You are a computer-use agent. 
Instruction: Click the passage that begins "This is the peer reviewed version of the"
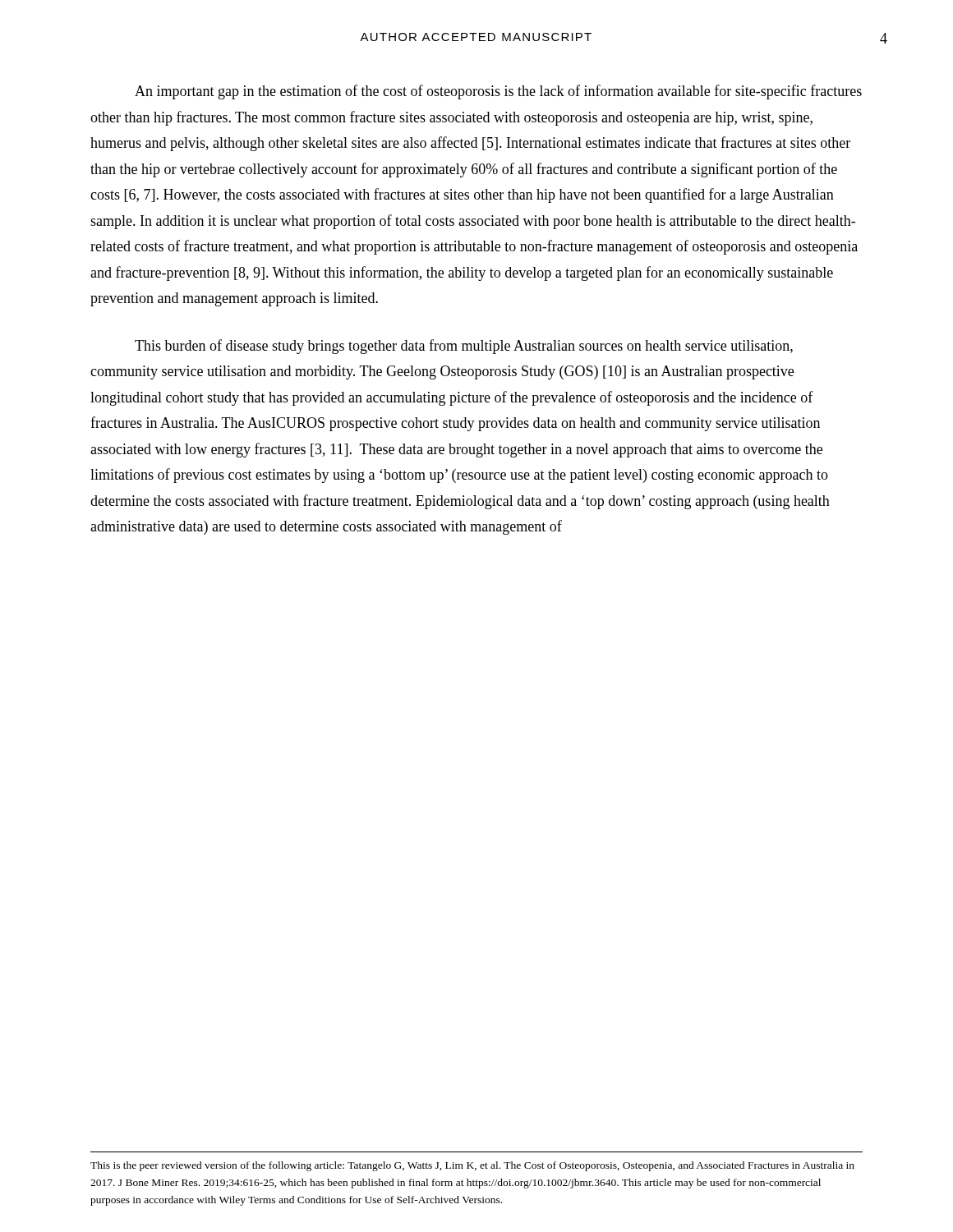coord(472,1182)
